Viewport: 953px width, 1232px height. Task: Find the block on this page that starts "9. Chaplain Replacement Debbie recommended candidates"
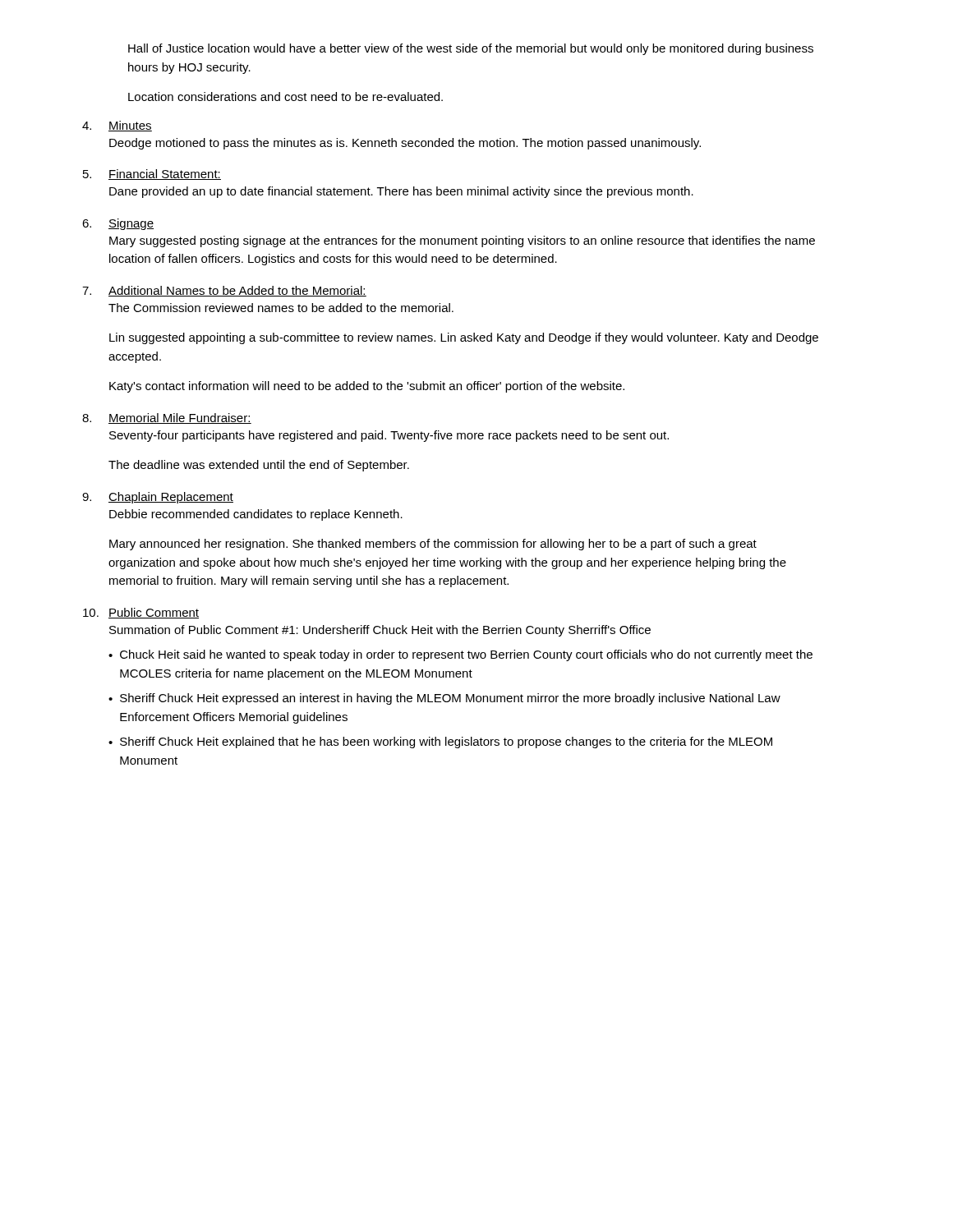[452, 540]
